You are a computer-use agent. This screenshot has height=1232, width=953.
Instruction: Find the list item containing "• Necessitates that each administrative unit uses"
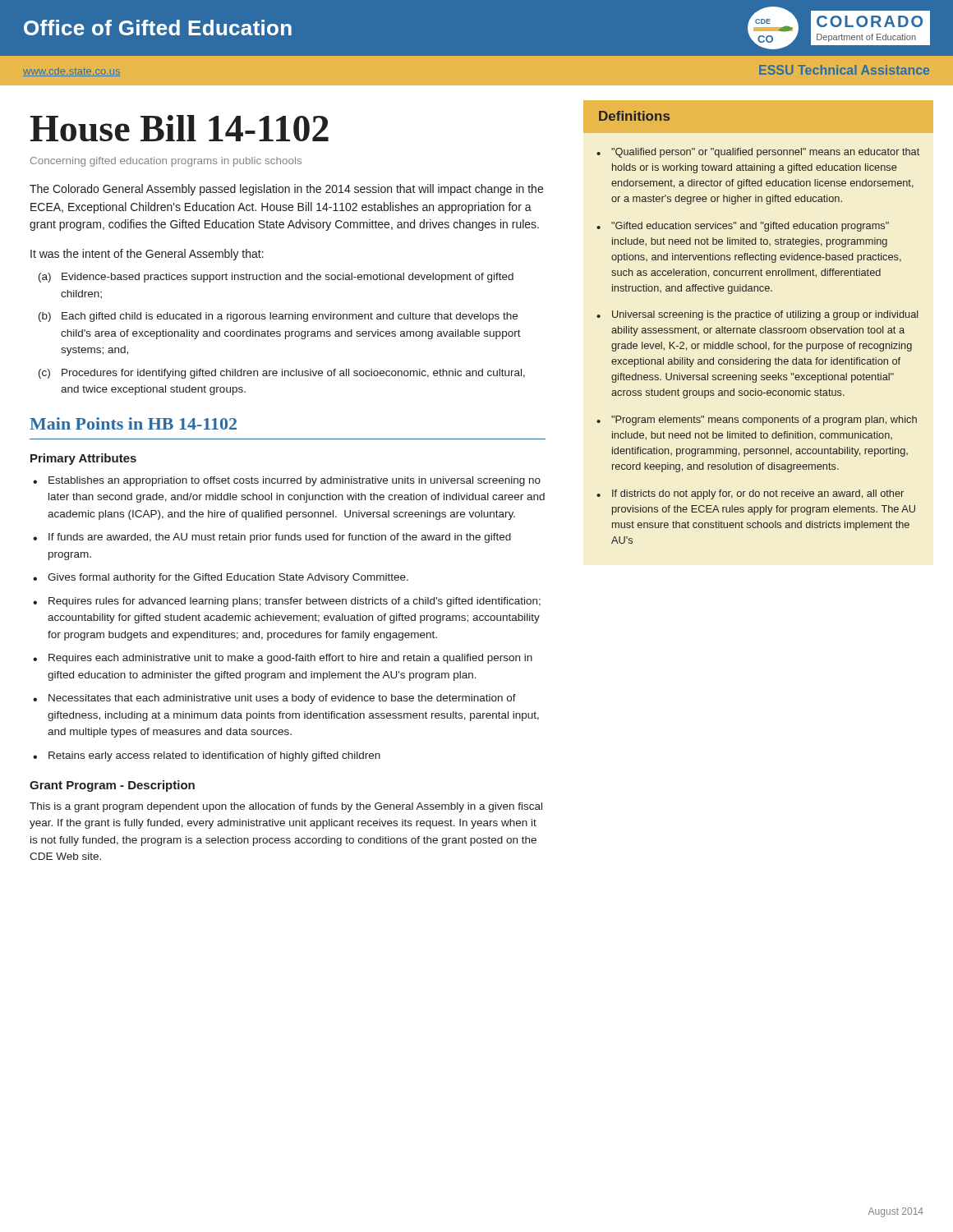click(x=286, y=714)
